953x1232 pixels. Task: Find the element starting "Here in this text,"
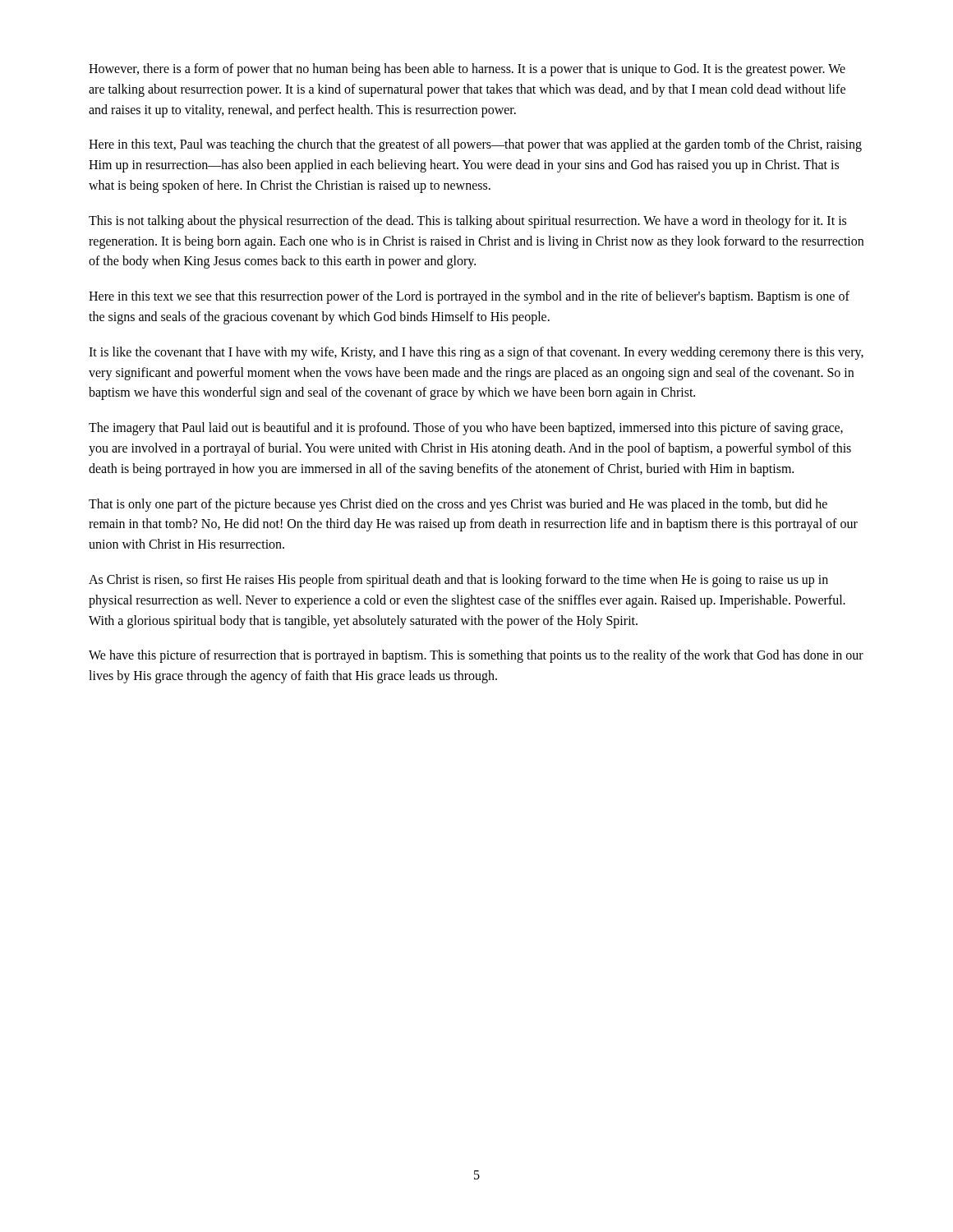[x=476, y=166]
